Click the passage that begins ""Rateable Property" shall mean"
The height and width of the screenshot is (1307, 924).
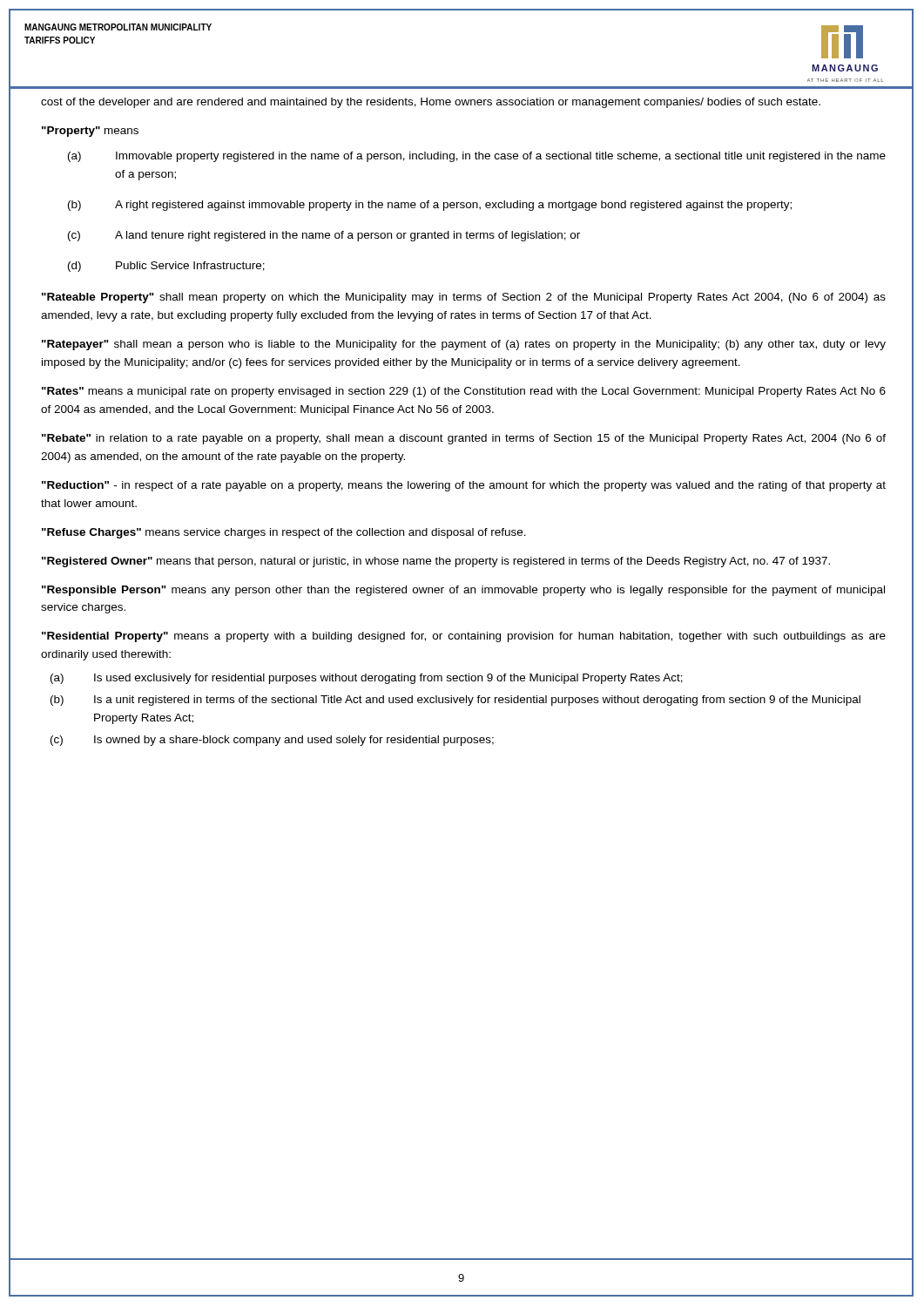point(463,306)
